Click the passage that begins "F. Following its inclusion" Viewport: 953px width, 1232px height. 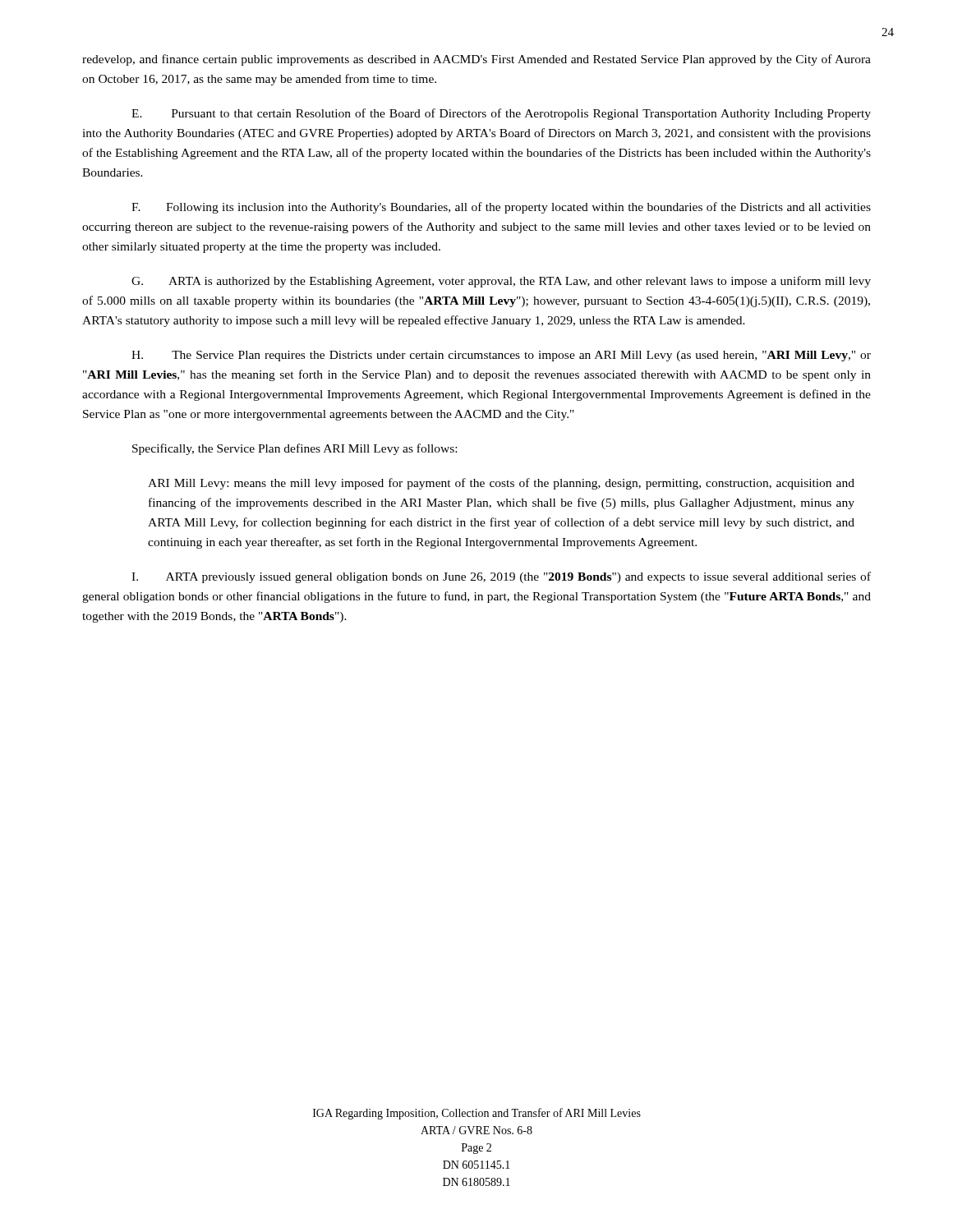point(476,226)
